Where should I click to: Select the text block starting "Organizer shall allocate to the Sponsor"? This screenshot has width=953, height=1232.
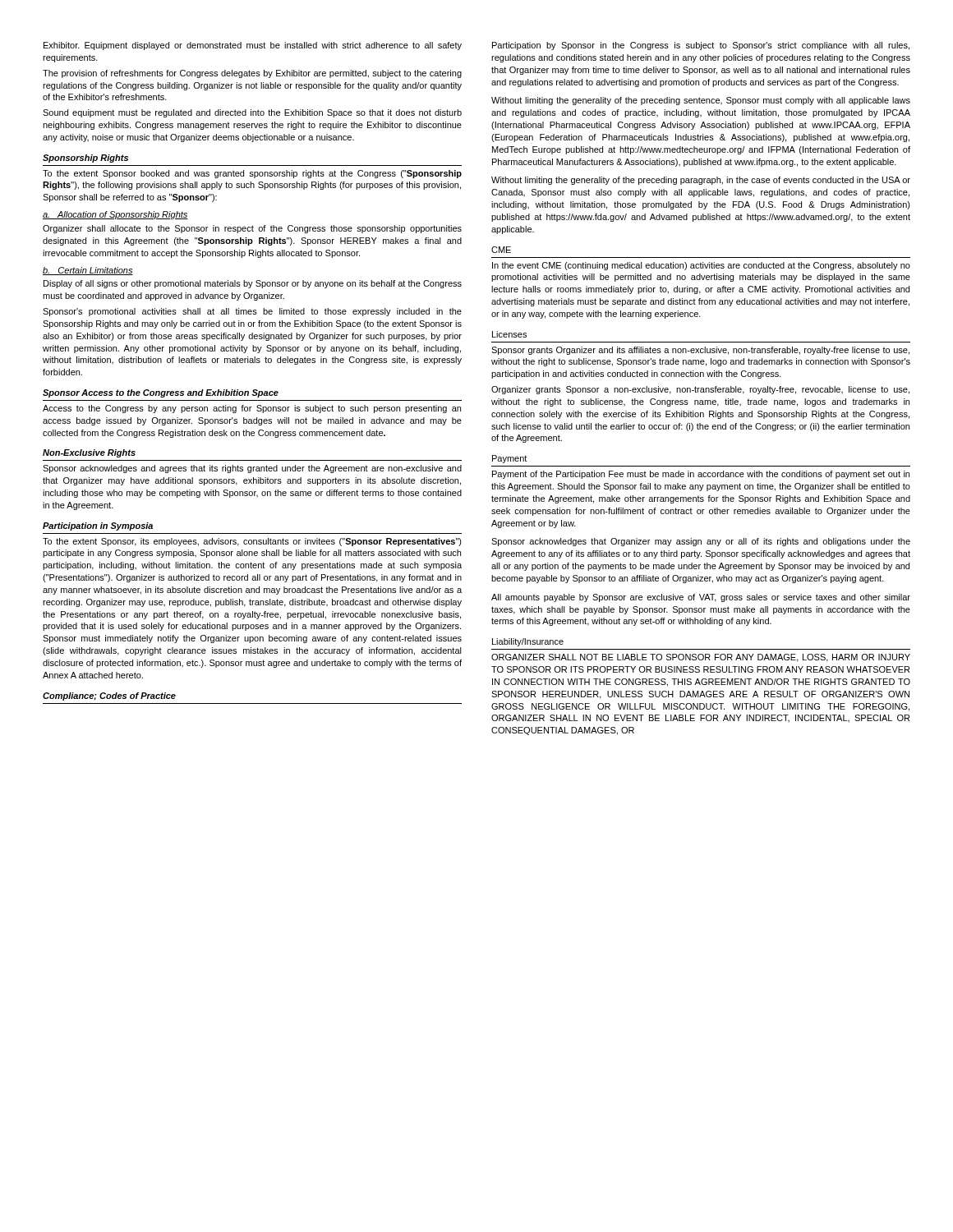pyautogui.click(x=252, y=241)
